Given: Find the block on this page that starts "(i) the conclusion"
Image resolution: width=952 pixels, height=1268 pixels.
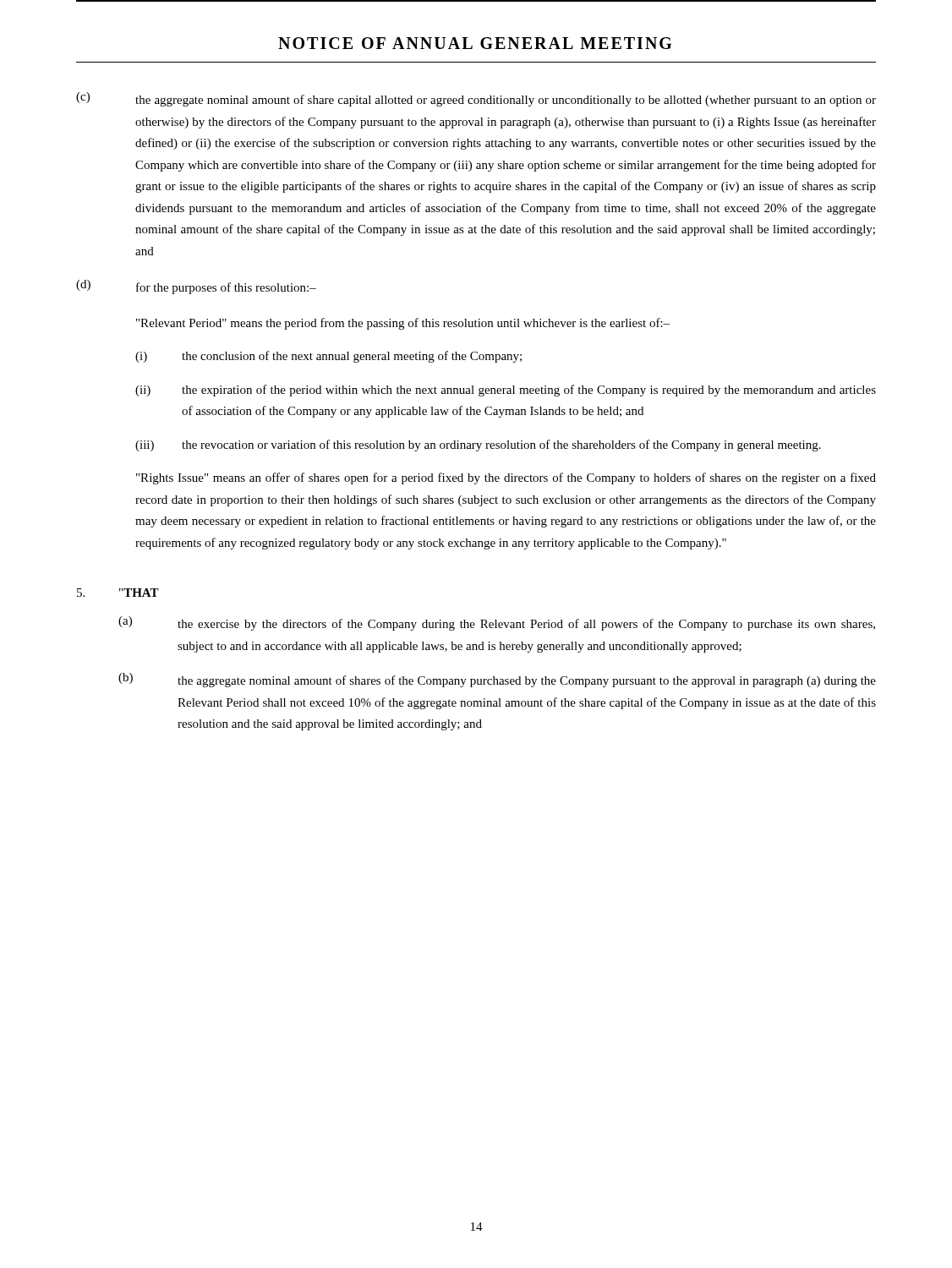Looking at the screenshot, I should (x=506, y=357).
